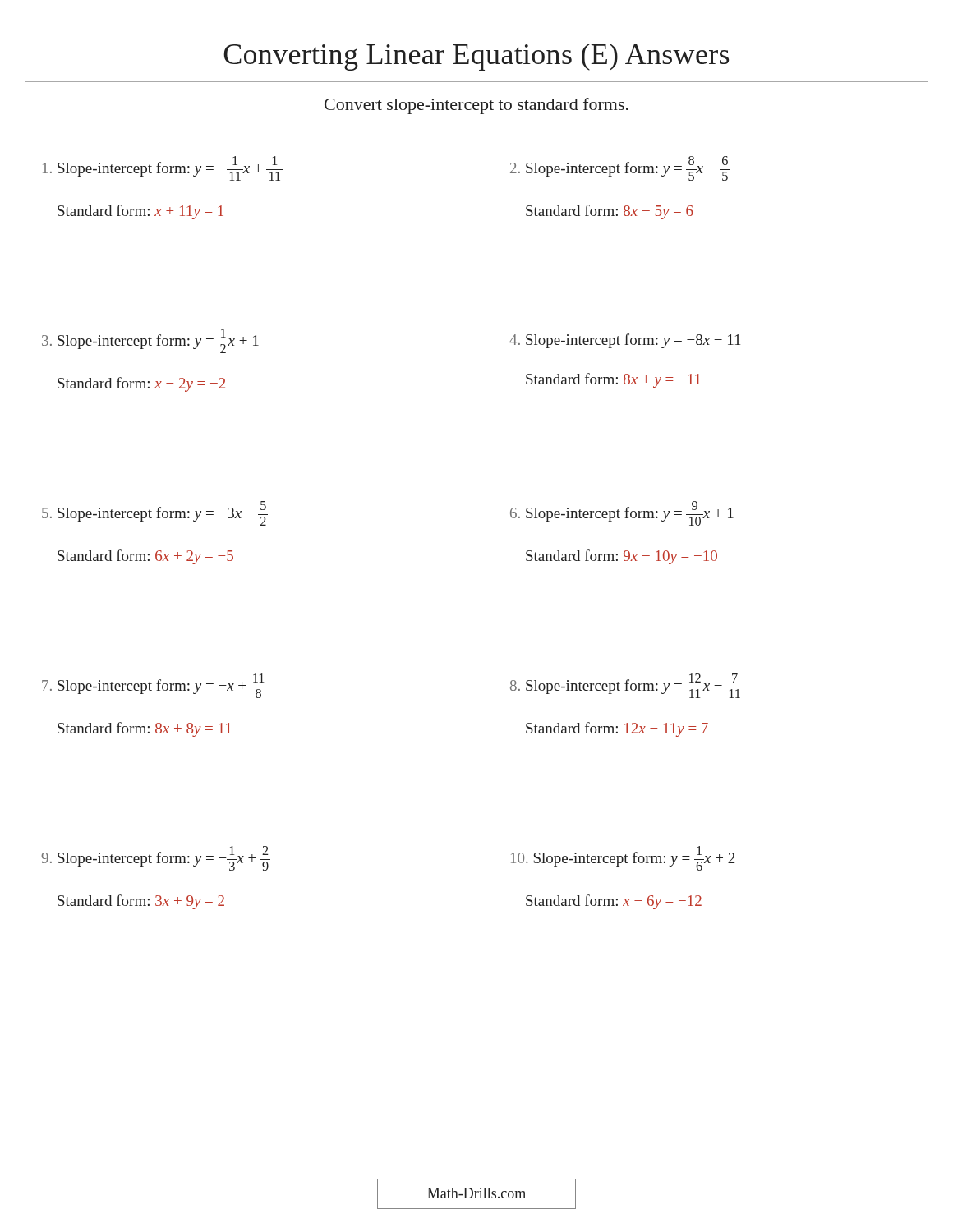
Task: Point to the element starting "5. Slope-intercept form: y ="
Action: tap(155, 513)
